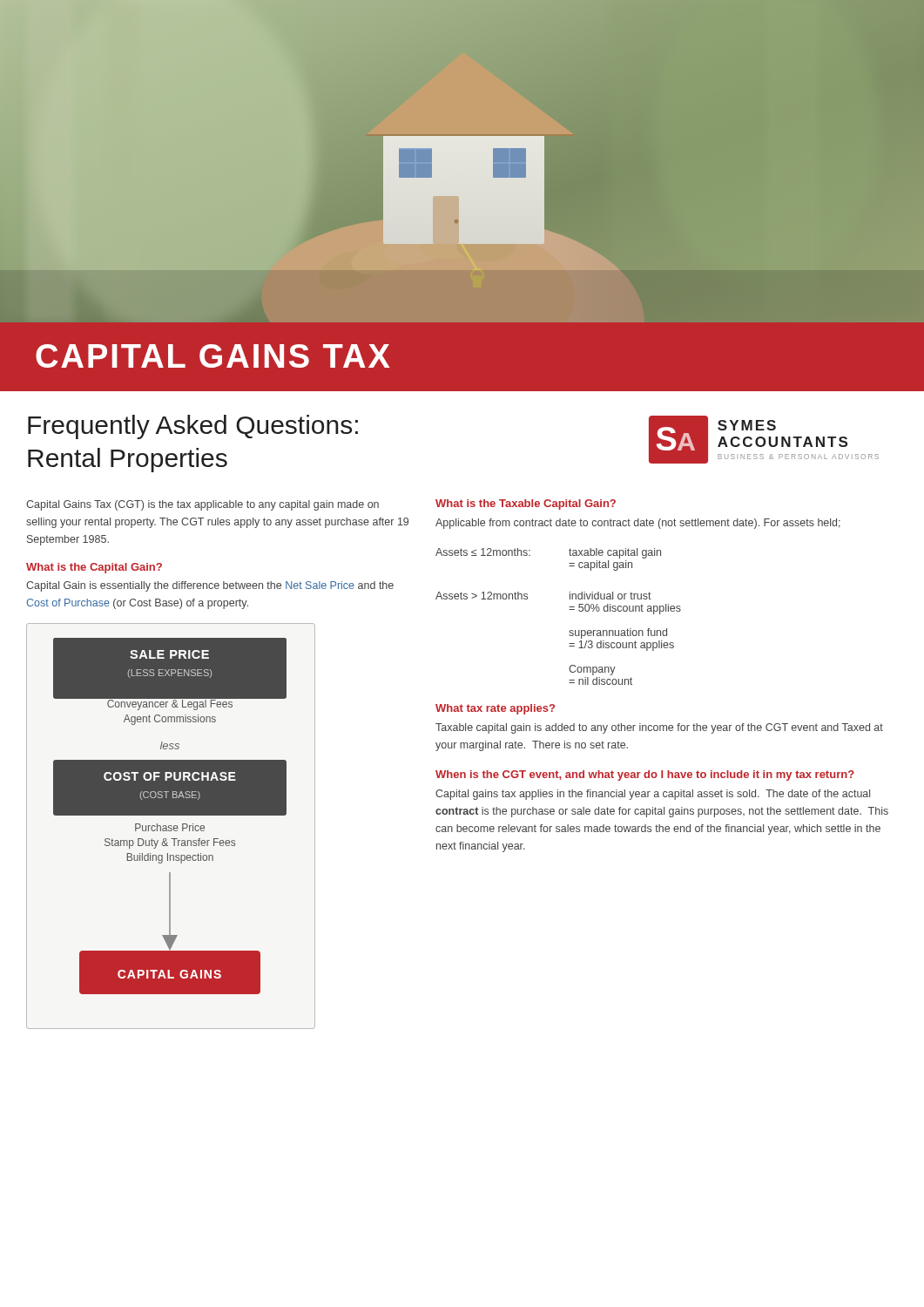Navigate to the passage starting "Capital gains tax"
This screenshot has width=924, height=1307.
click(x=662, y=820)
